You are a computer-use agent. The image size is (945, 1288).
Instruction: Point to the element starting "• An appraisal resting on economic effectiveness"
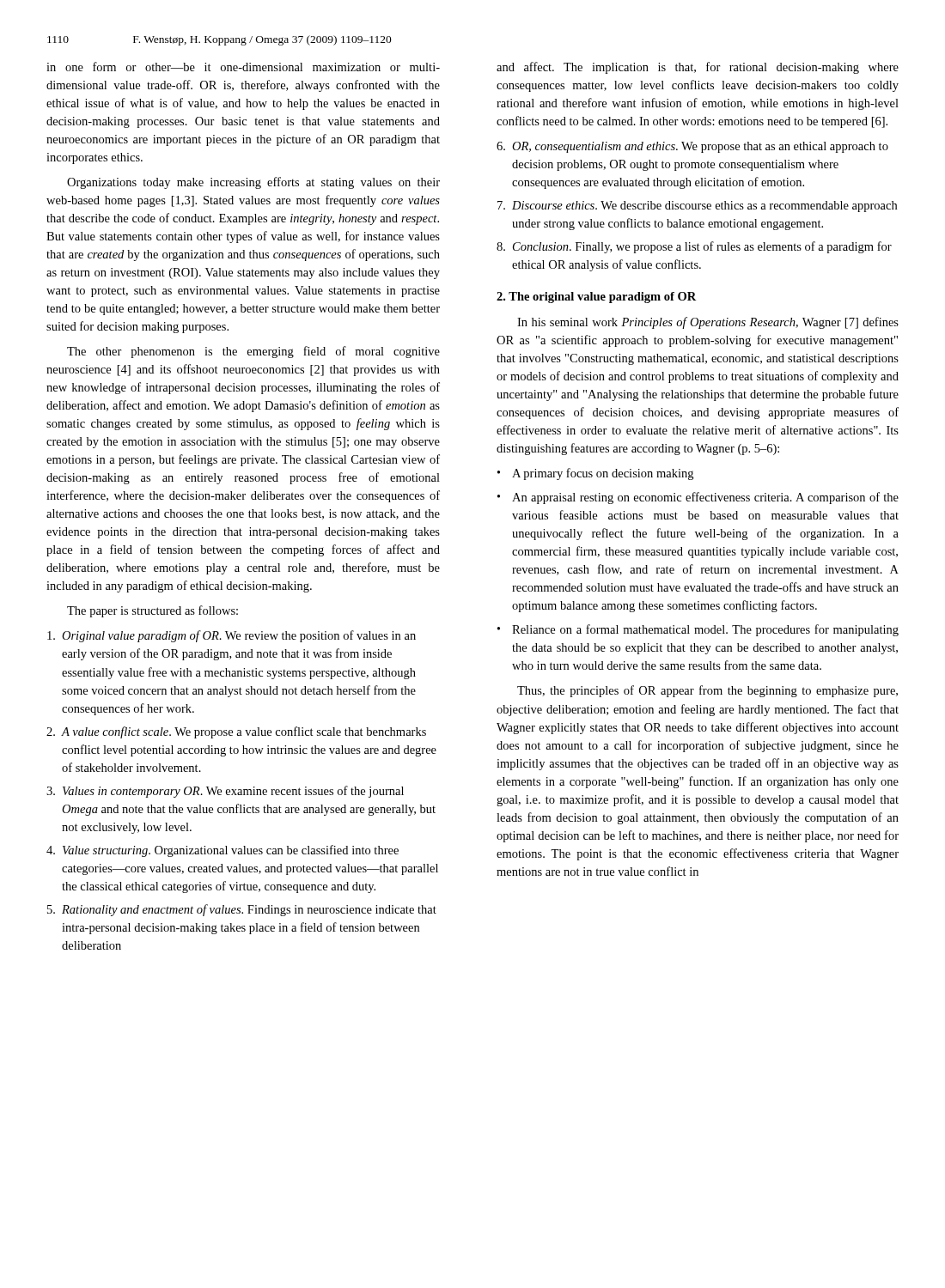coord(698,552)
